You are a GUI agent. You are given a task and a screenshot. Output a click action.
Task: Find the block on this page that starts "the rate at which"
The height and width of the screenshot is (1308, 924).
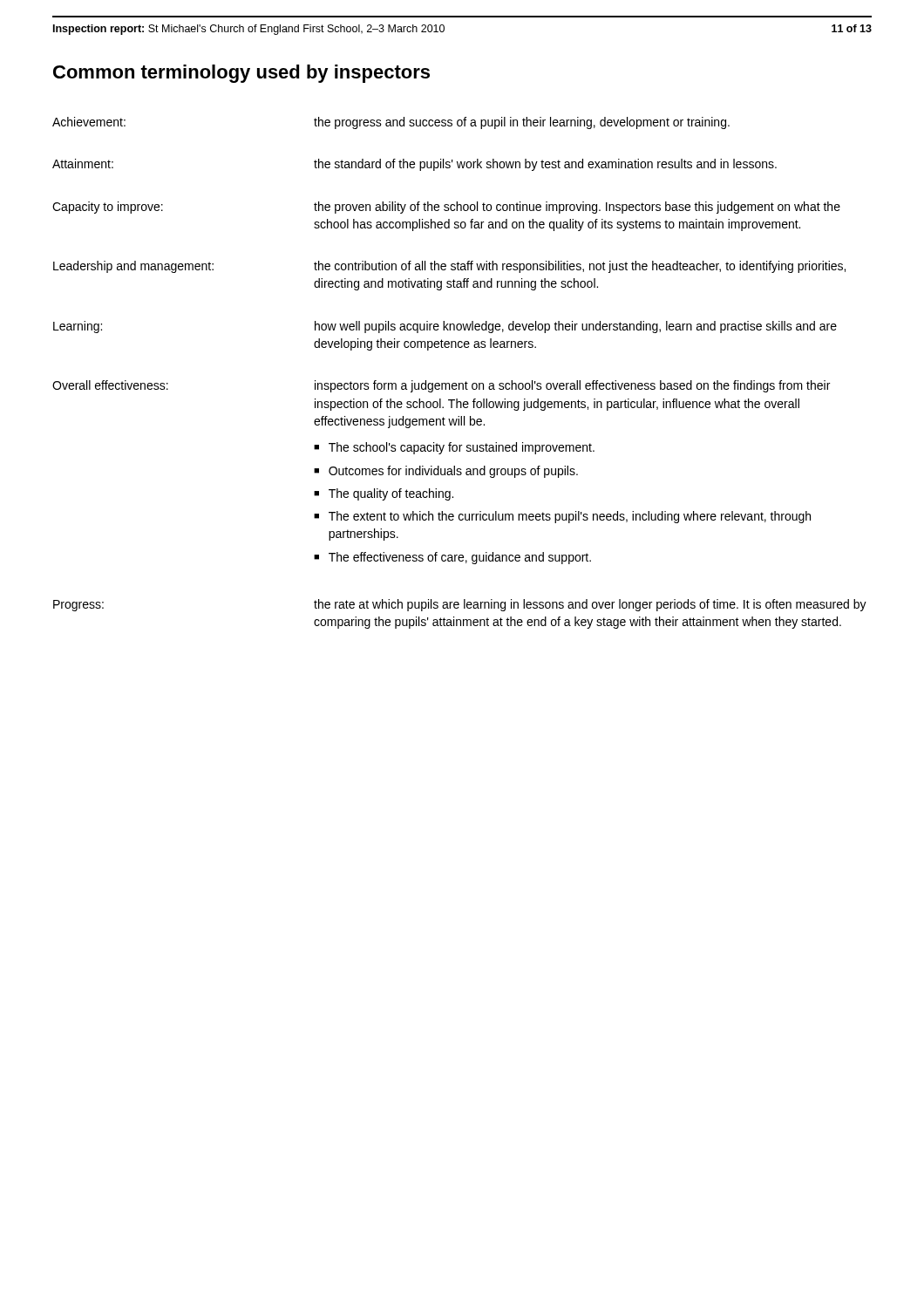[590, 613]
